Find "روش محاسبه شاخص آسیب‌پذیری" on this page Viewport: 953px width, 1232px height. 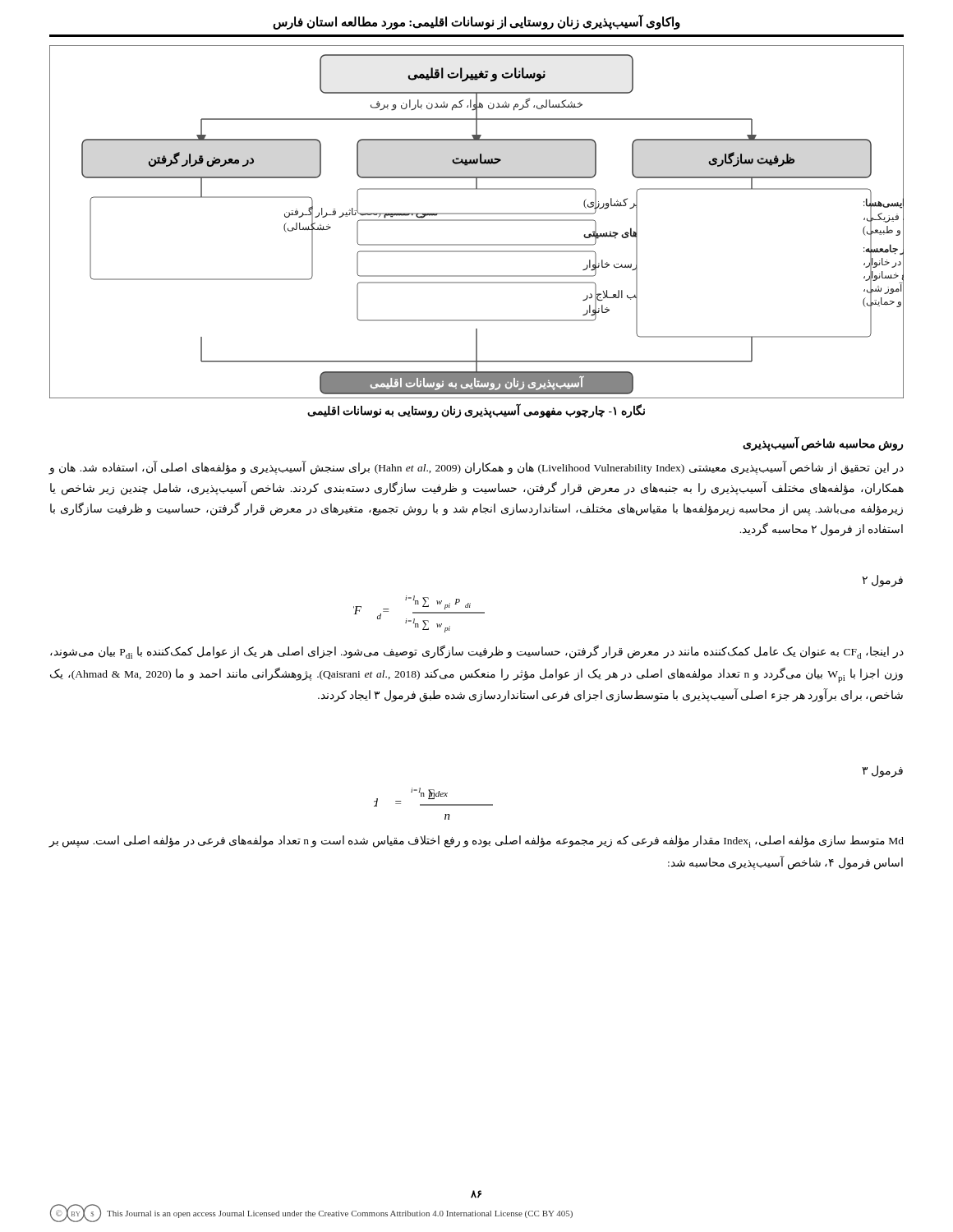823,444
